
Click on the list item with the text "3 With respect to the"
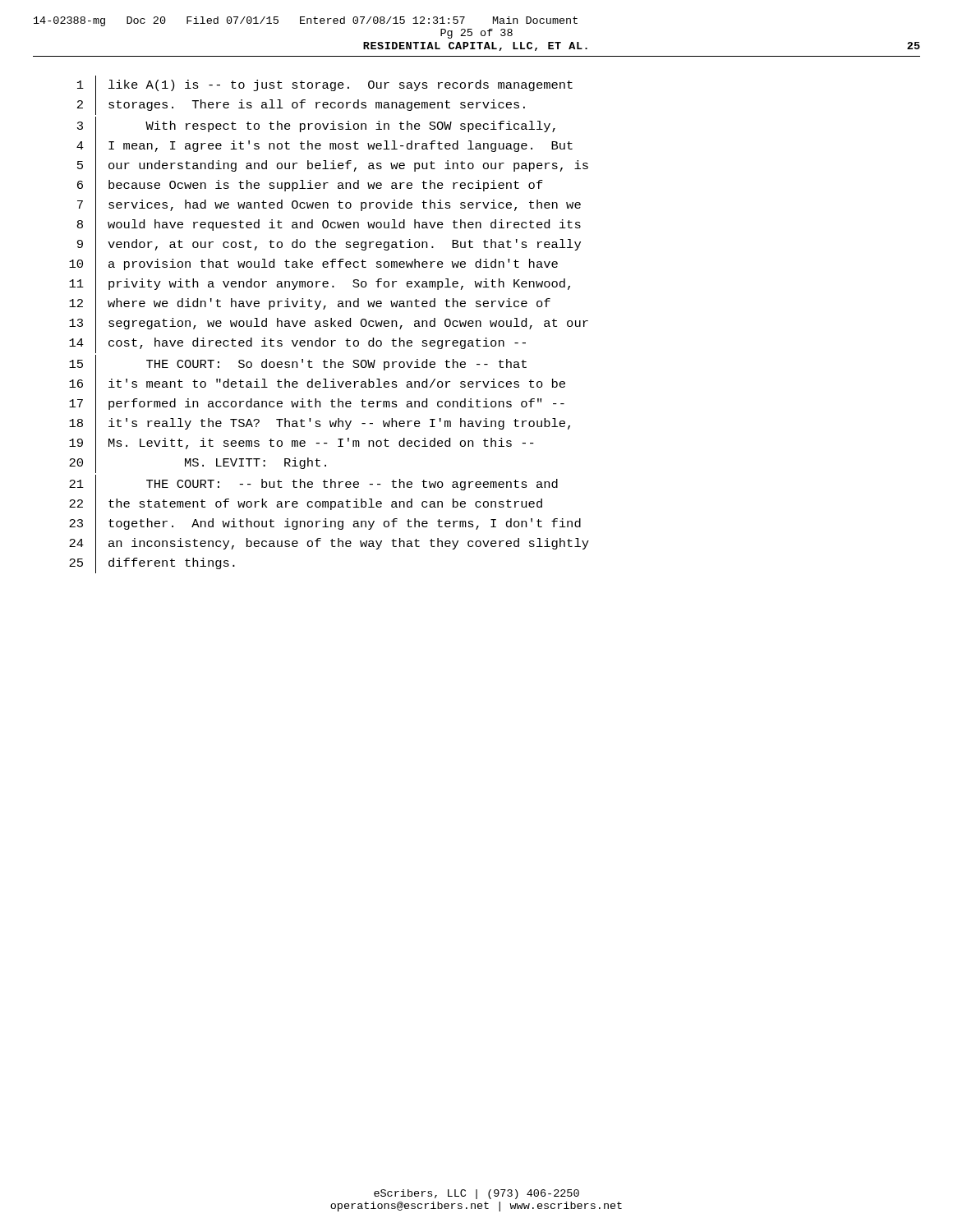tap(481, 127)
